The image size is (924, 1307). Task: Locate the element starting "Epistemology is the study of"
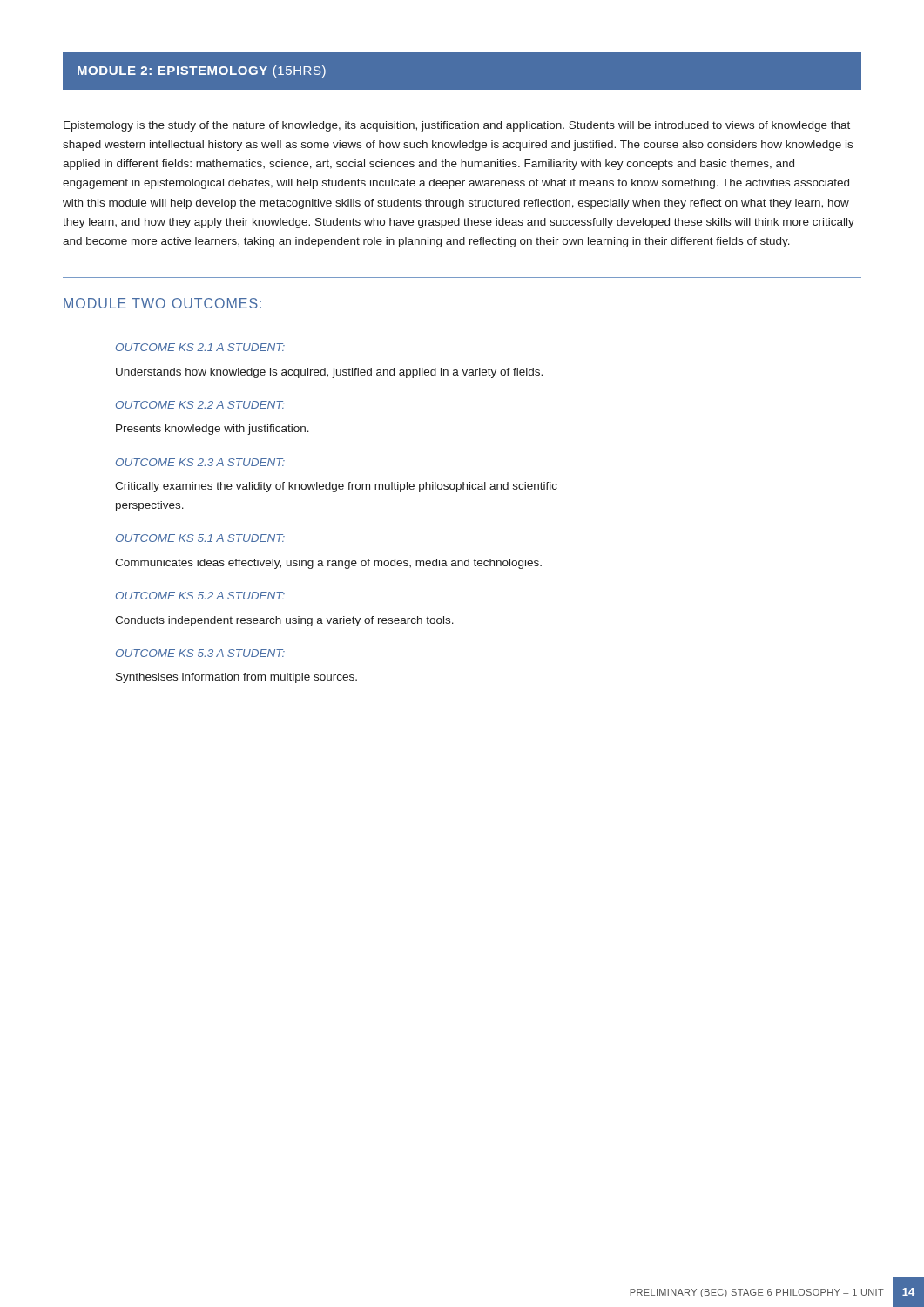(x=458, y=183)
